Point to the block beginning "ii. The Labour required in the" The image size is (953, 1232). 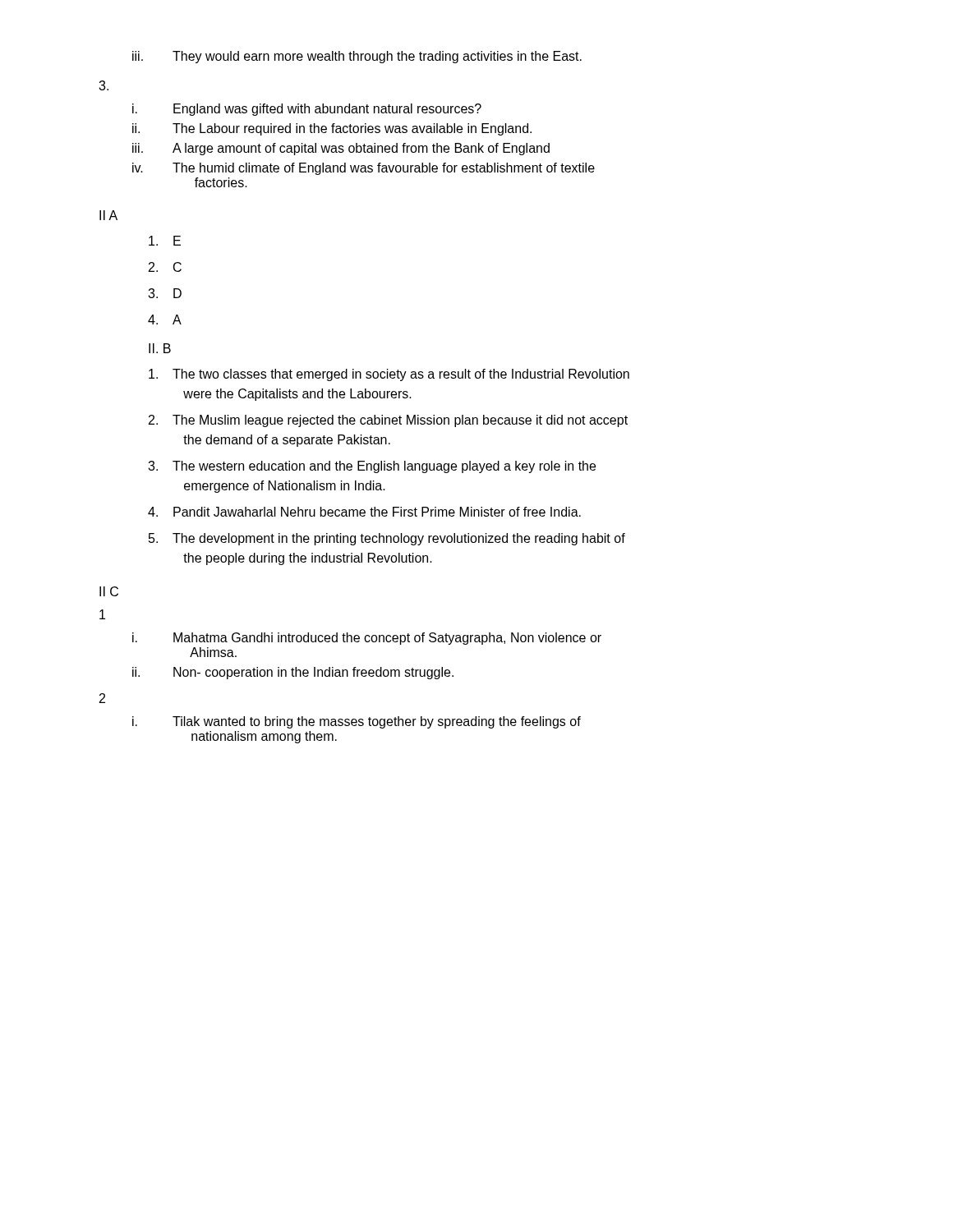(x=332, y=129)
